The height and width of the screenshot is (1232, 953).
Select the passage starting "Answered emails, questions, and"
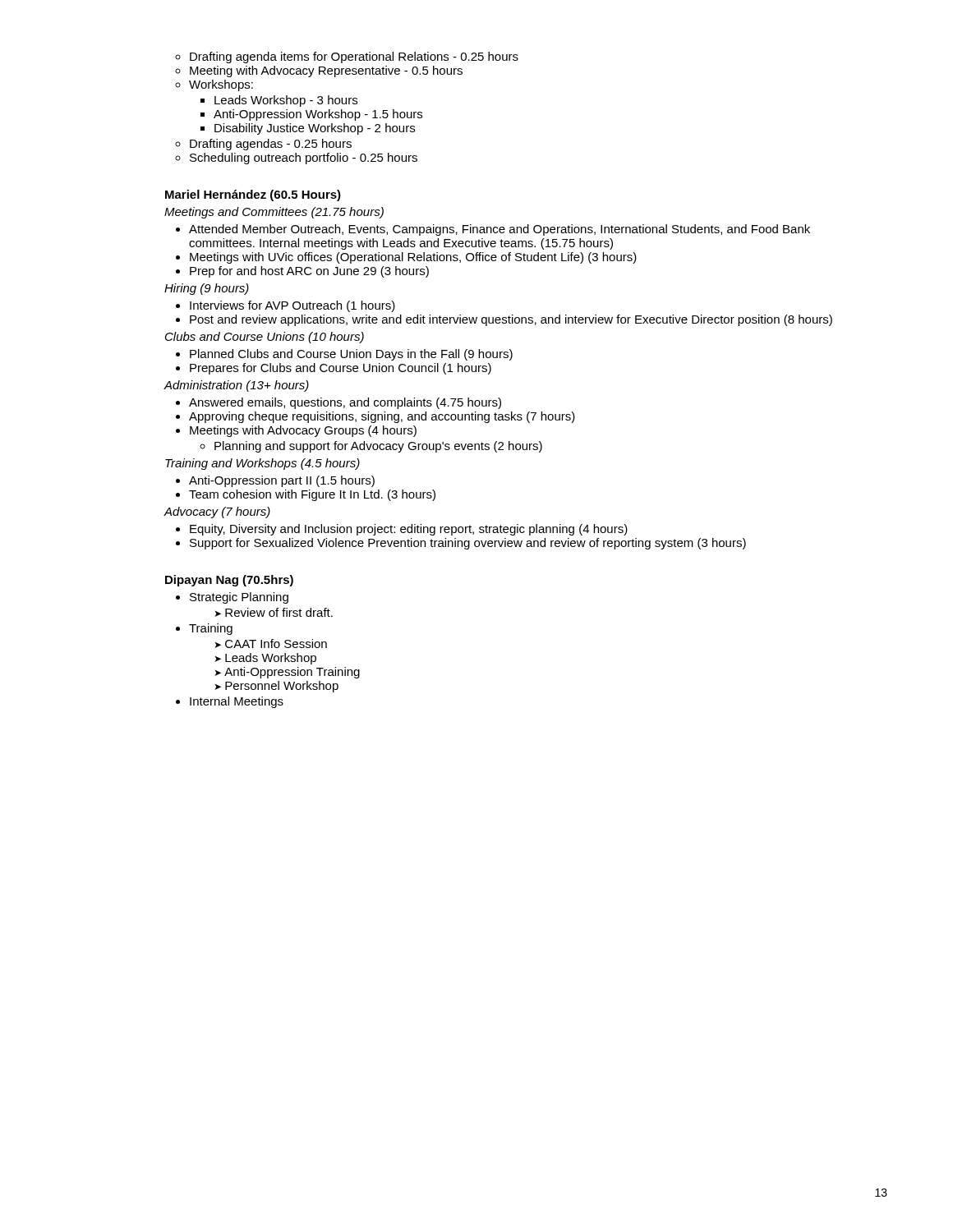point(509,424)
